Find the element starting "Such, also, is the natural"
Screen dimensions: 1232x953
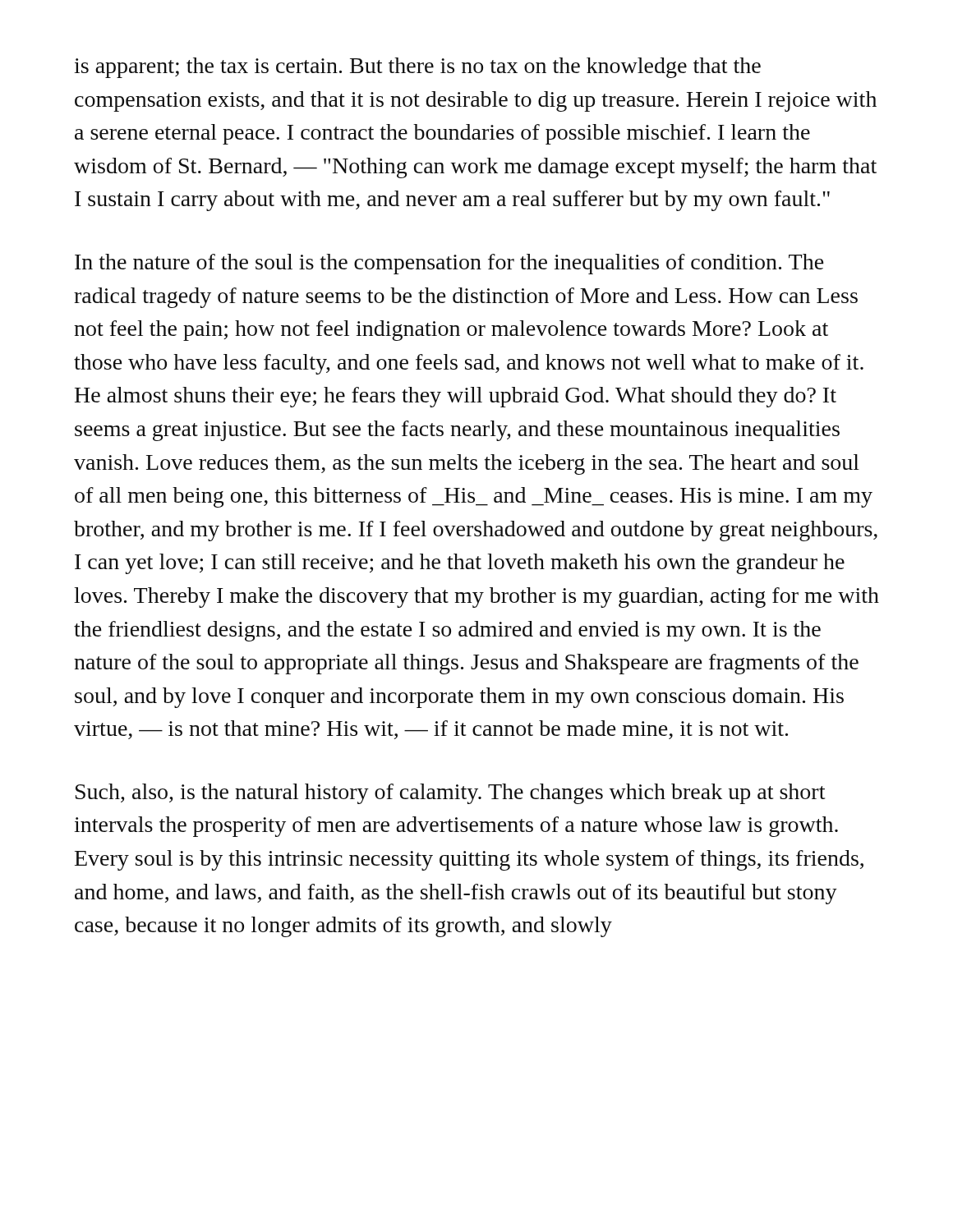click(469, 858)
